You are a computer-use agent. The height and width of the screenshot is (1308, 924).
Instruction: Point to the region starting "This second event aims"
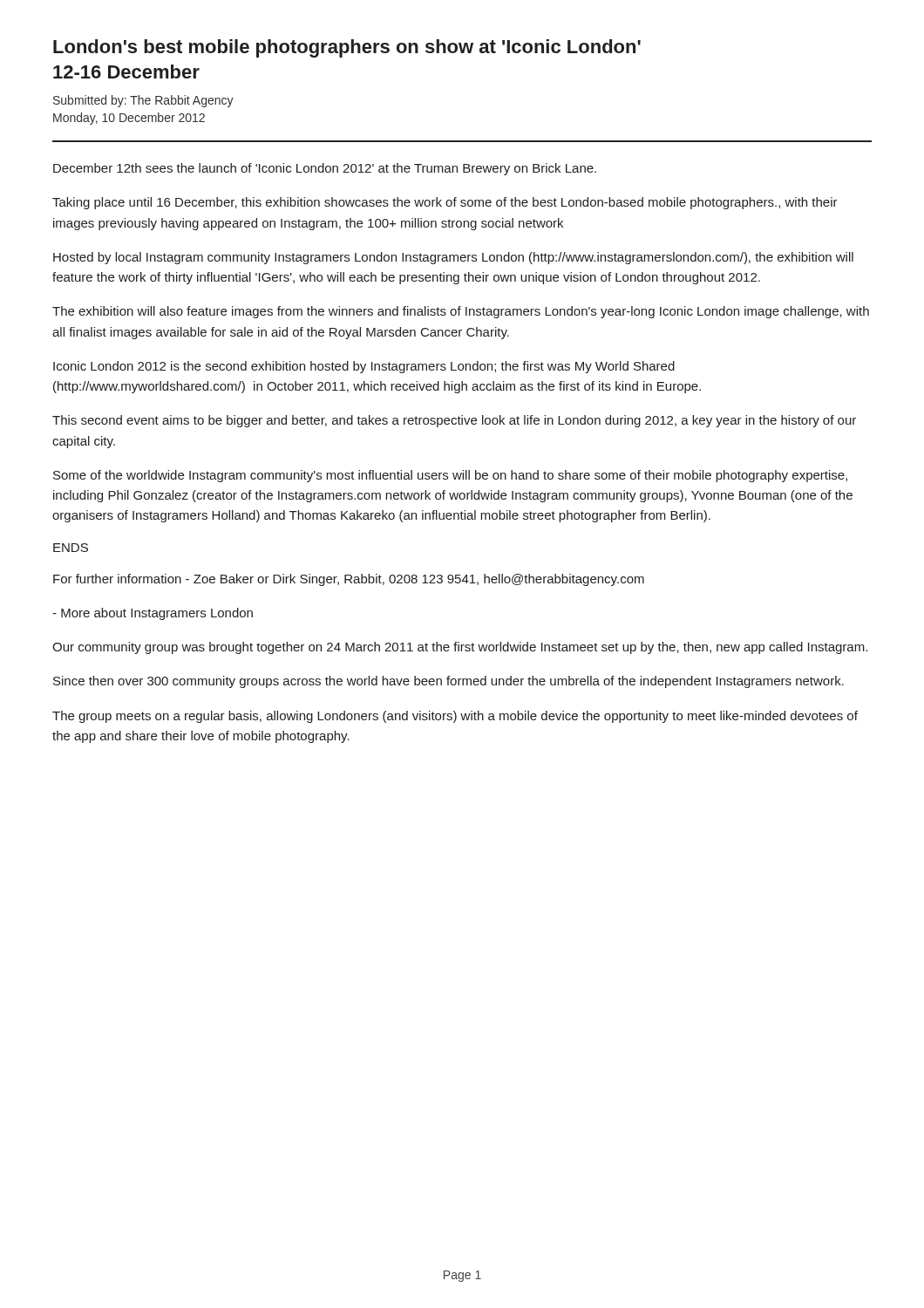[454, 430]
